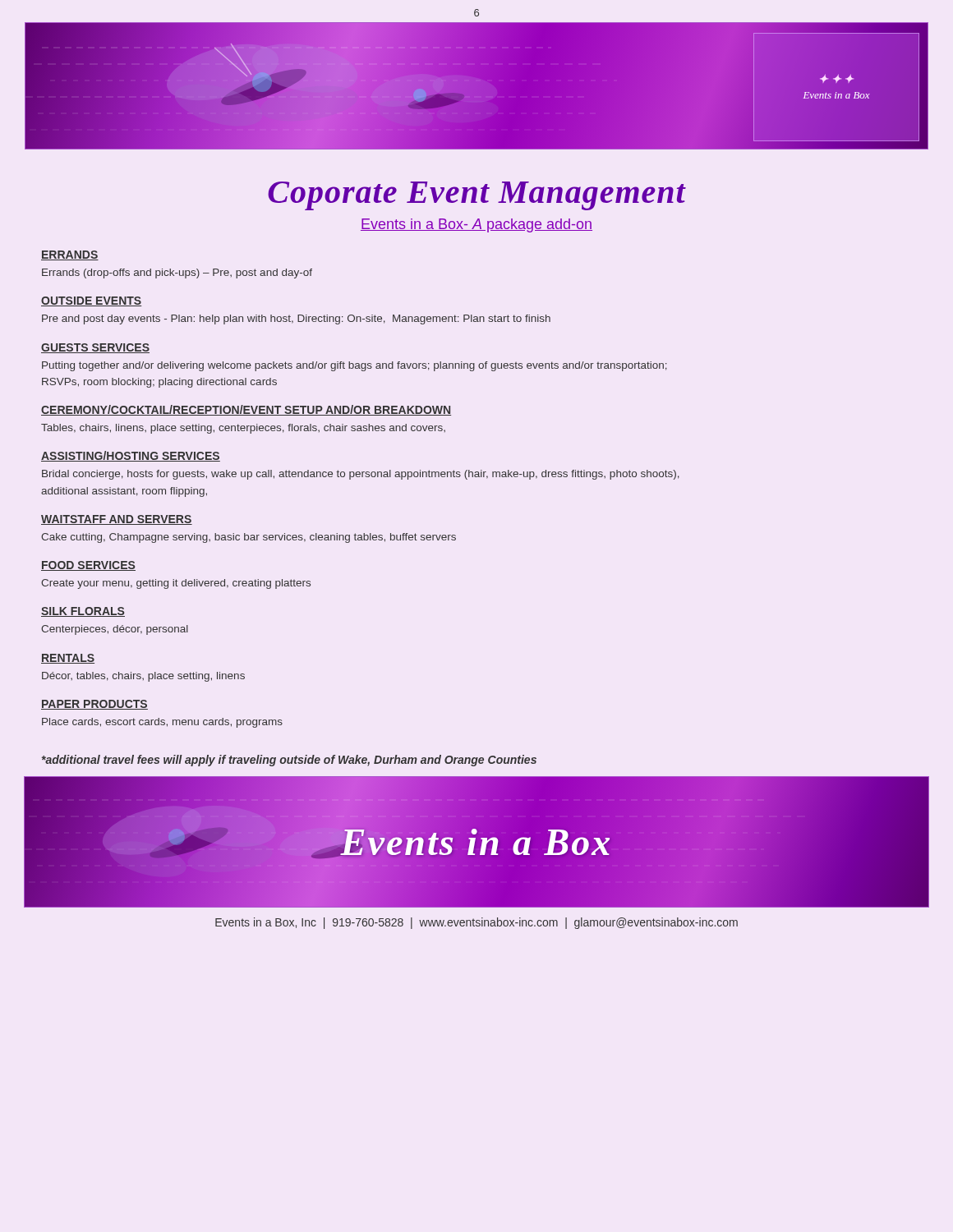Image resolution: width=953 pixels, height=1232 pixels.
Task: Navigate to the text starting "Cake cutting, Champagne serving, basic"
Action: 249,537
